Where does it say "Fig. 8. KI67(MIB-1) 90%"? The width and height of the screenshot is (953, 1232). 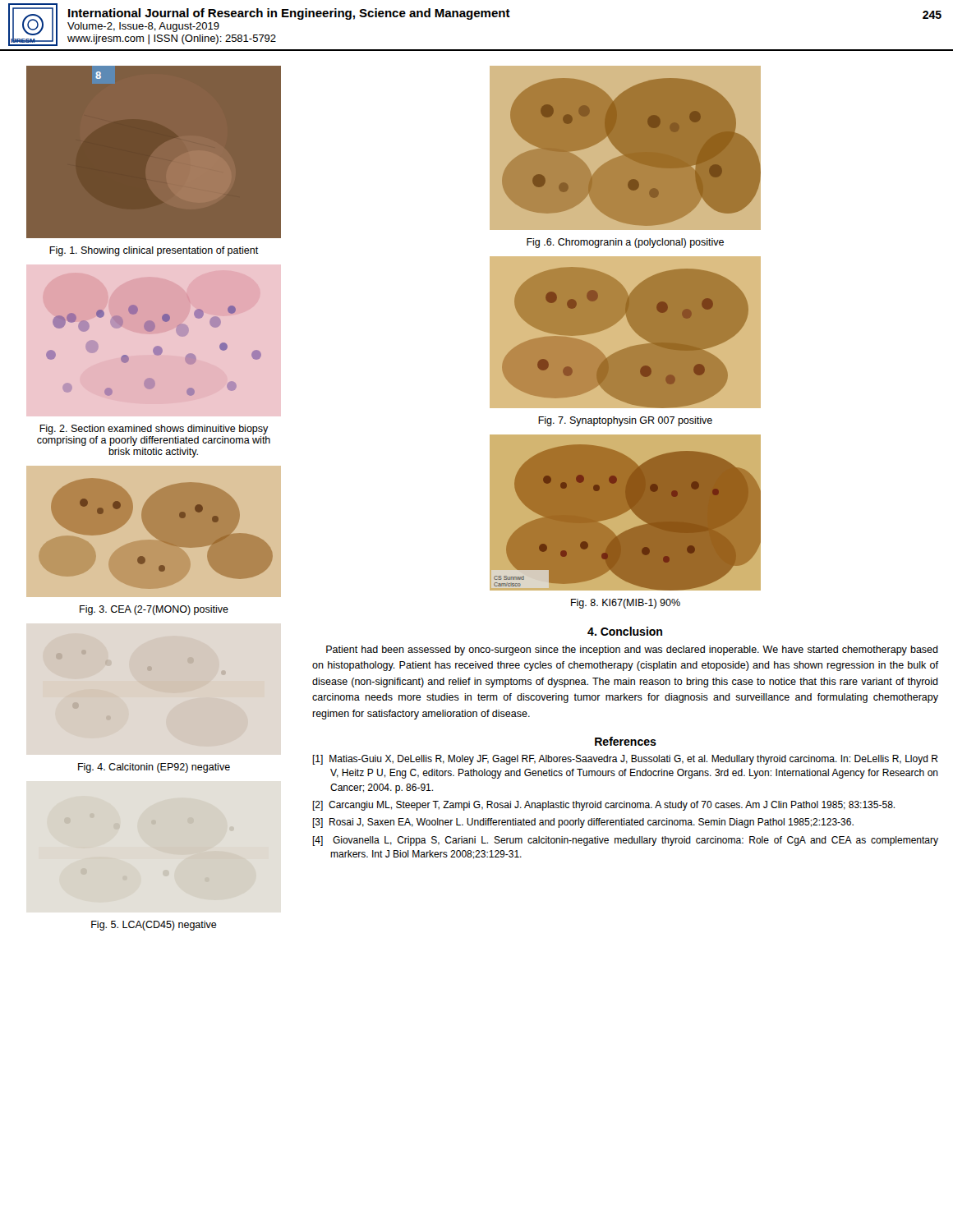625,603
